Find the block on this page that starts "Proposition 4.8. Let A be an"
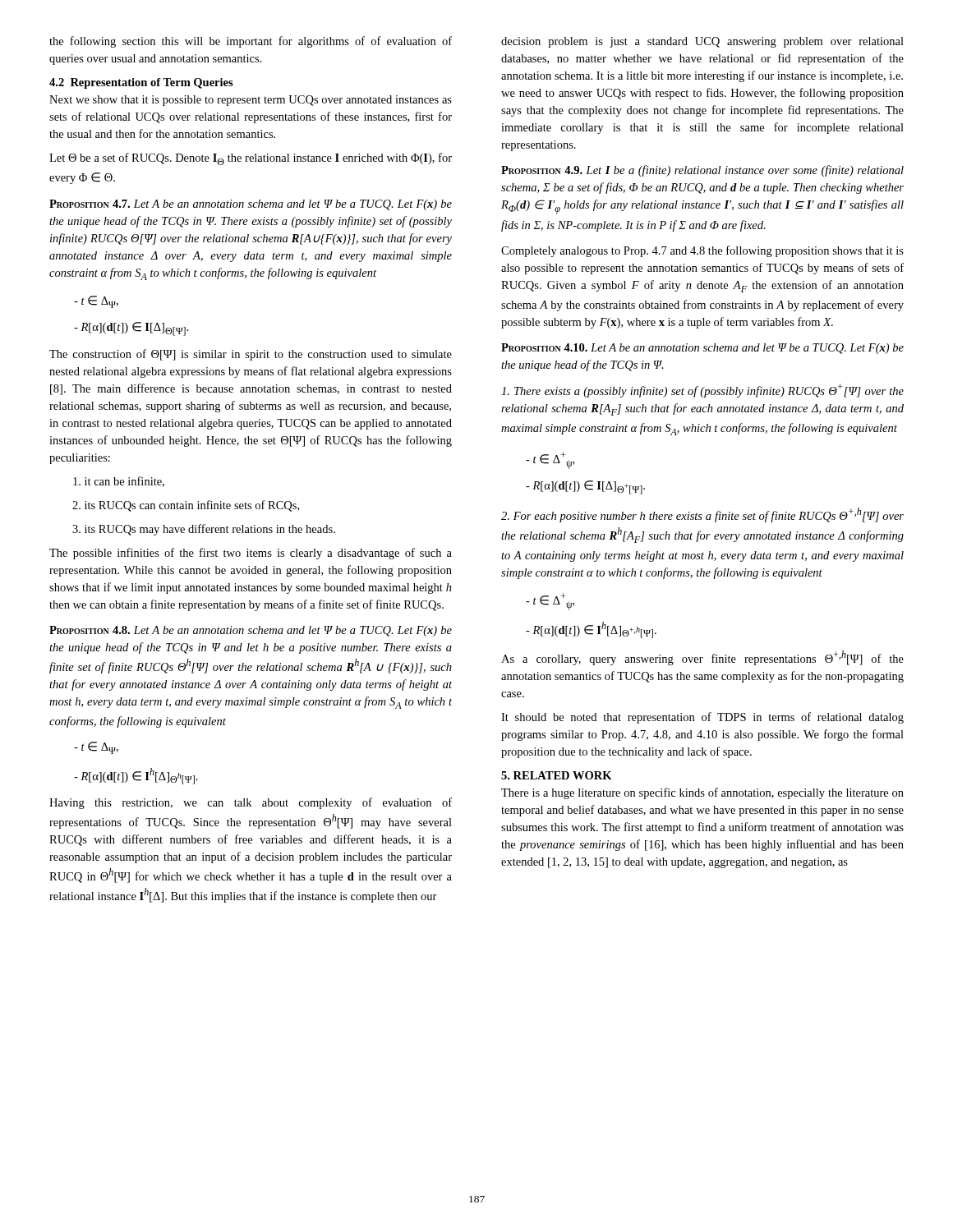The height and width of the screenshot is (1232, 953). [x=251, y=676]
